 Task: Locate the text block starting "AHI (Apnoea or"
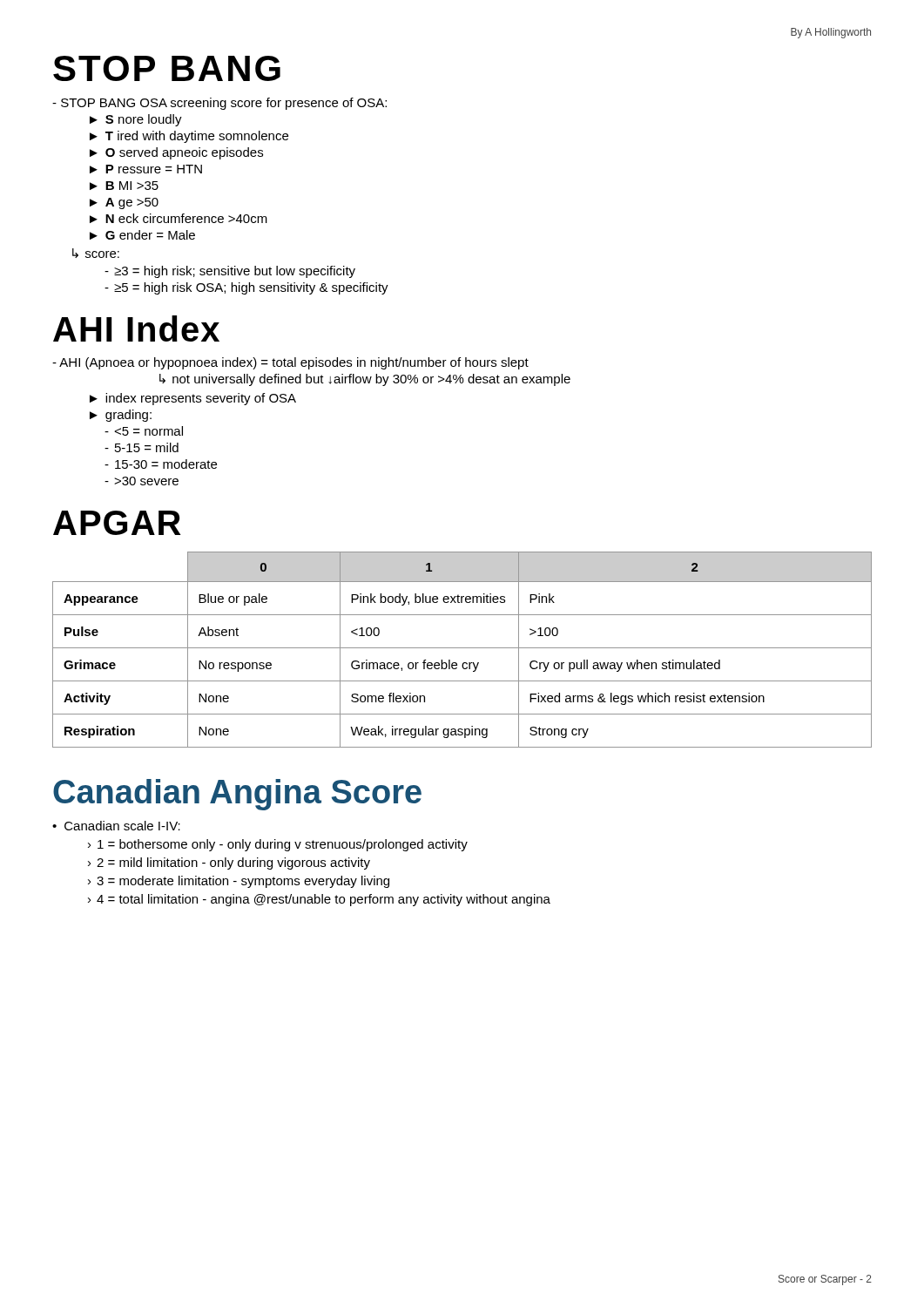[x=290, y=362]
